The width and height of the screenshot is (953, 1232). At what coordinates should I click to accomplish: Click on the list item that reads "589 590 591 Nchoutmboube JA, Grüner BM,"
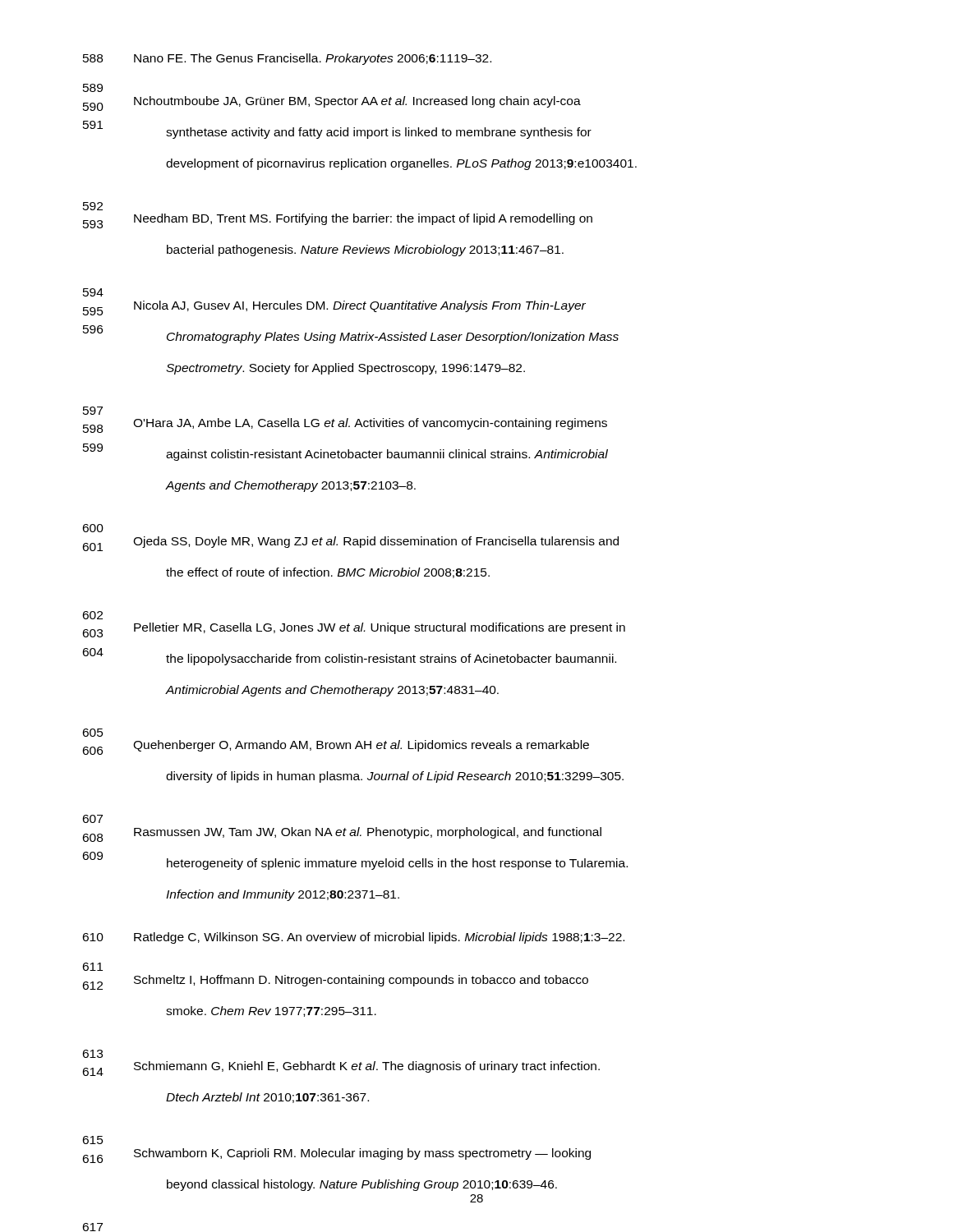(476, 132)
